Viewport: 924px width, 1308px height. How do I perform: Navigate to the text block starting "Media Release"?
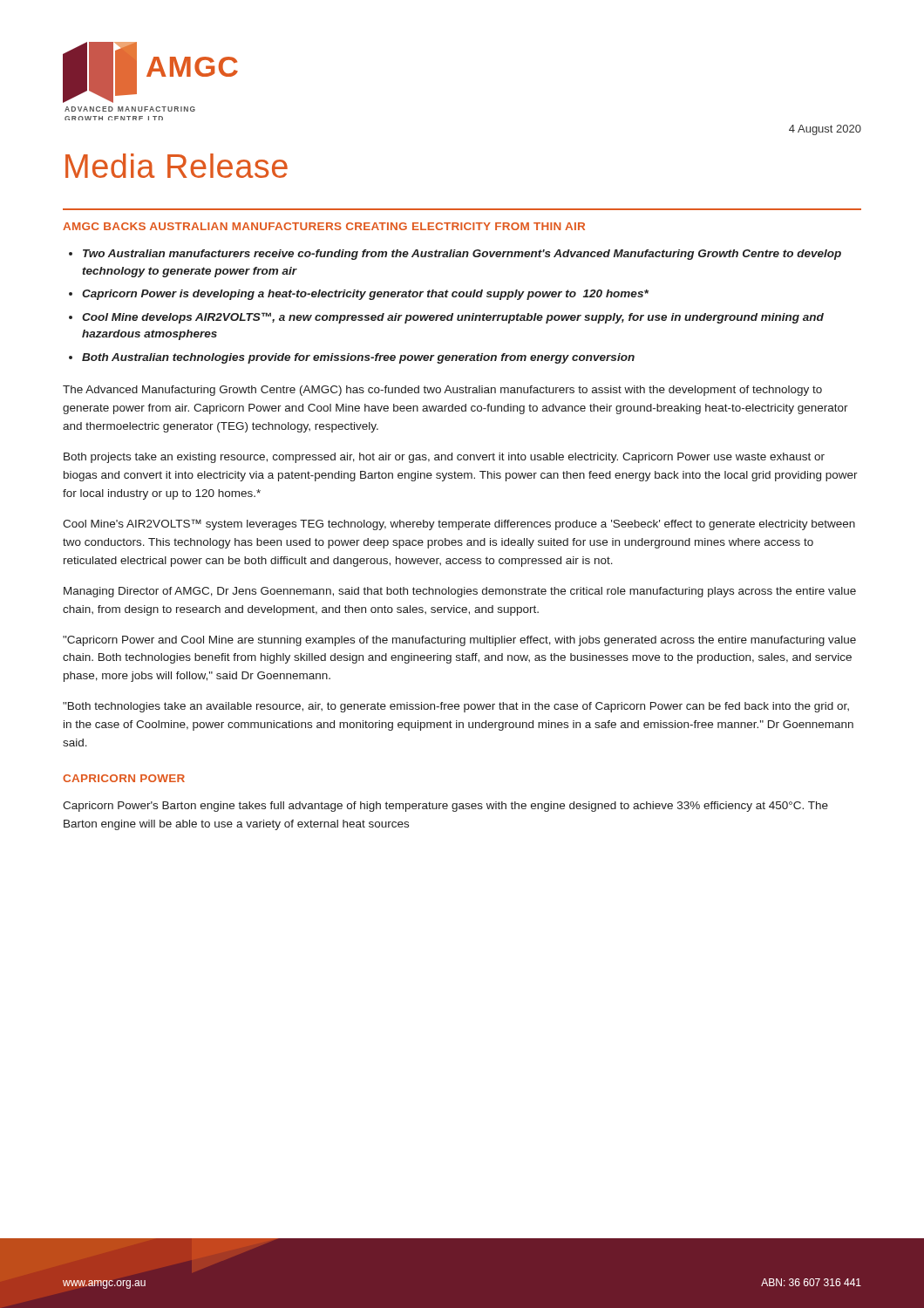click(176, 167)
